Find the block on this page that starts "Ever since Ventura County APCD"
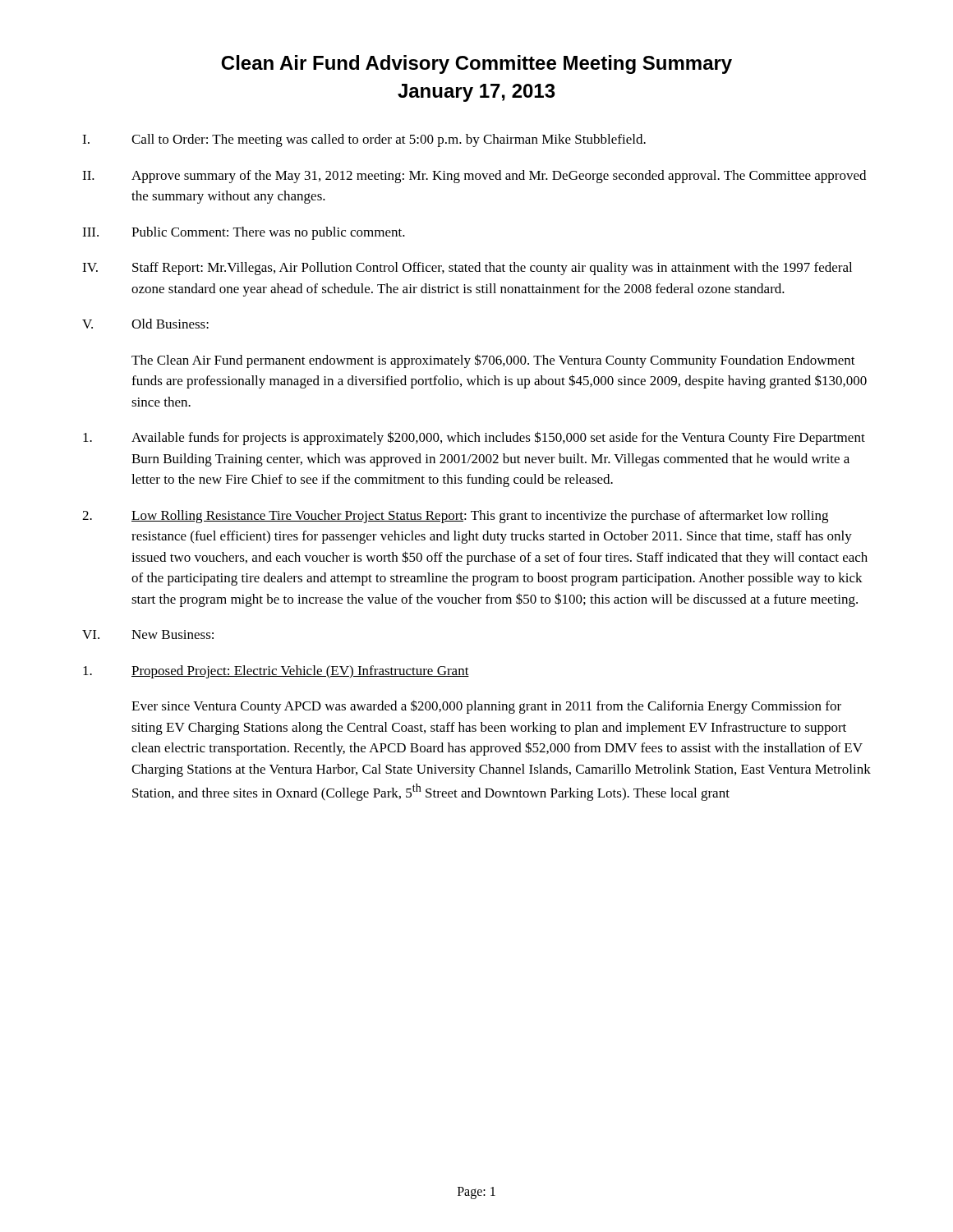Screen dimensions: 1232x953 point(501,749)
